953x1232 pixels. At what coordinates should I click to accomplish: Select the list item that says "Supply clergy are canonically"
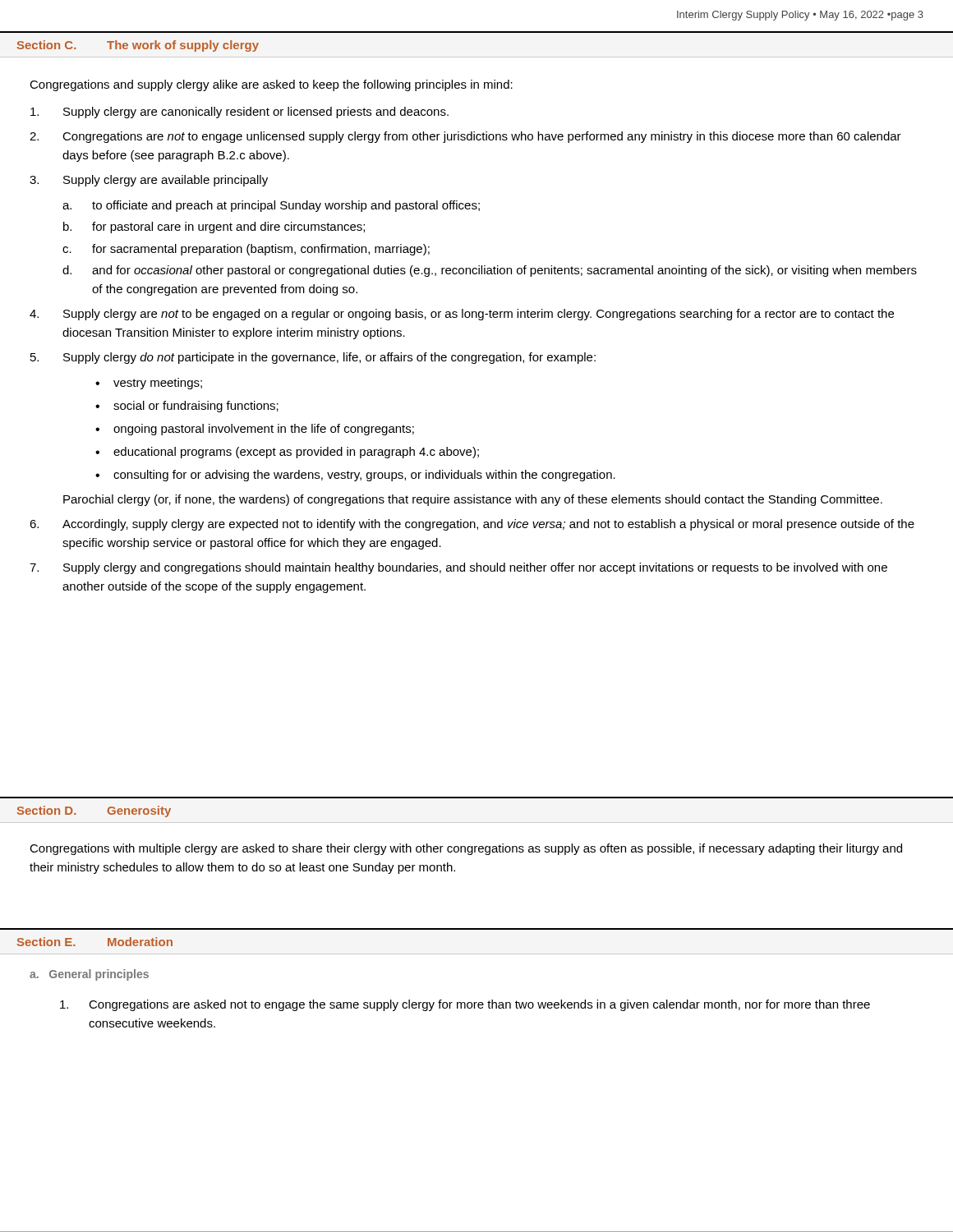coord(239,113)
